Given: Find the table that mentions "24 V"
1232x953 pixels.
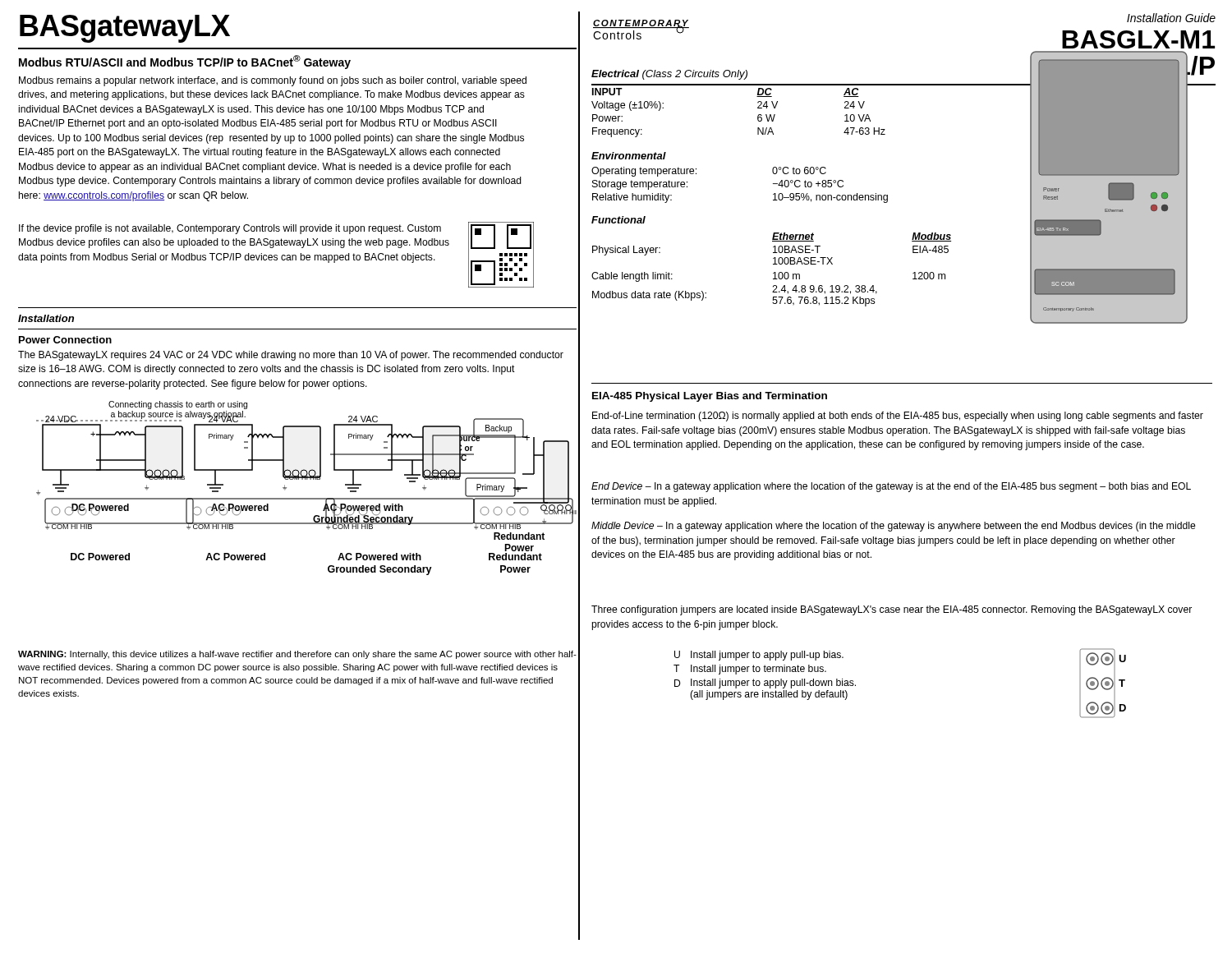Looking at the screenshot, I should point(788,112).
